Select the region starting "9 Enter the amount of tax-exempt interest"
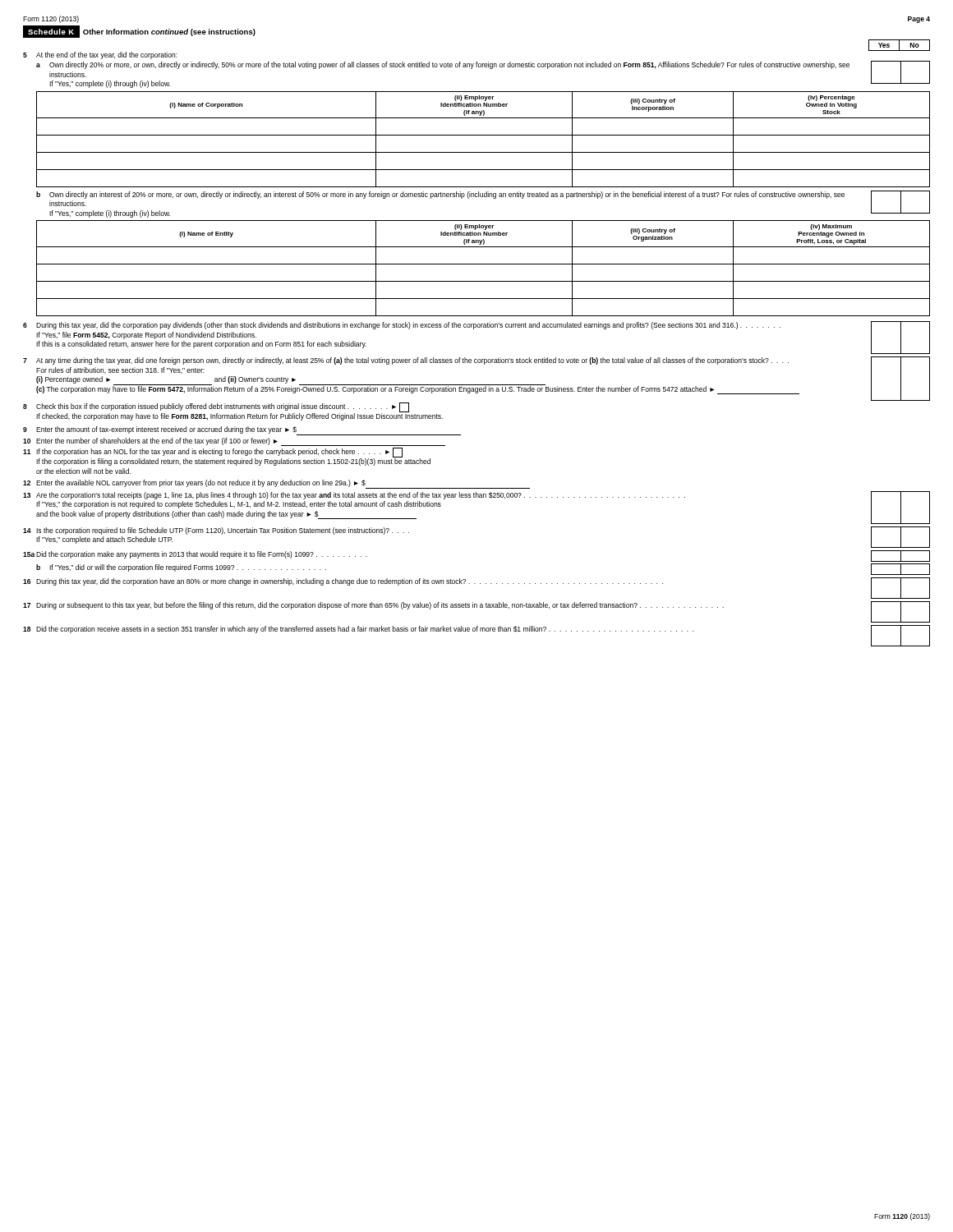 242,431
